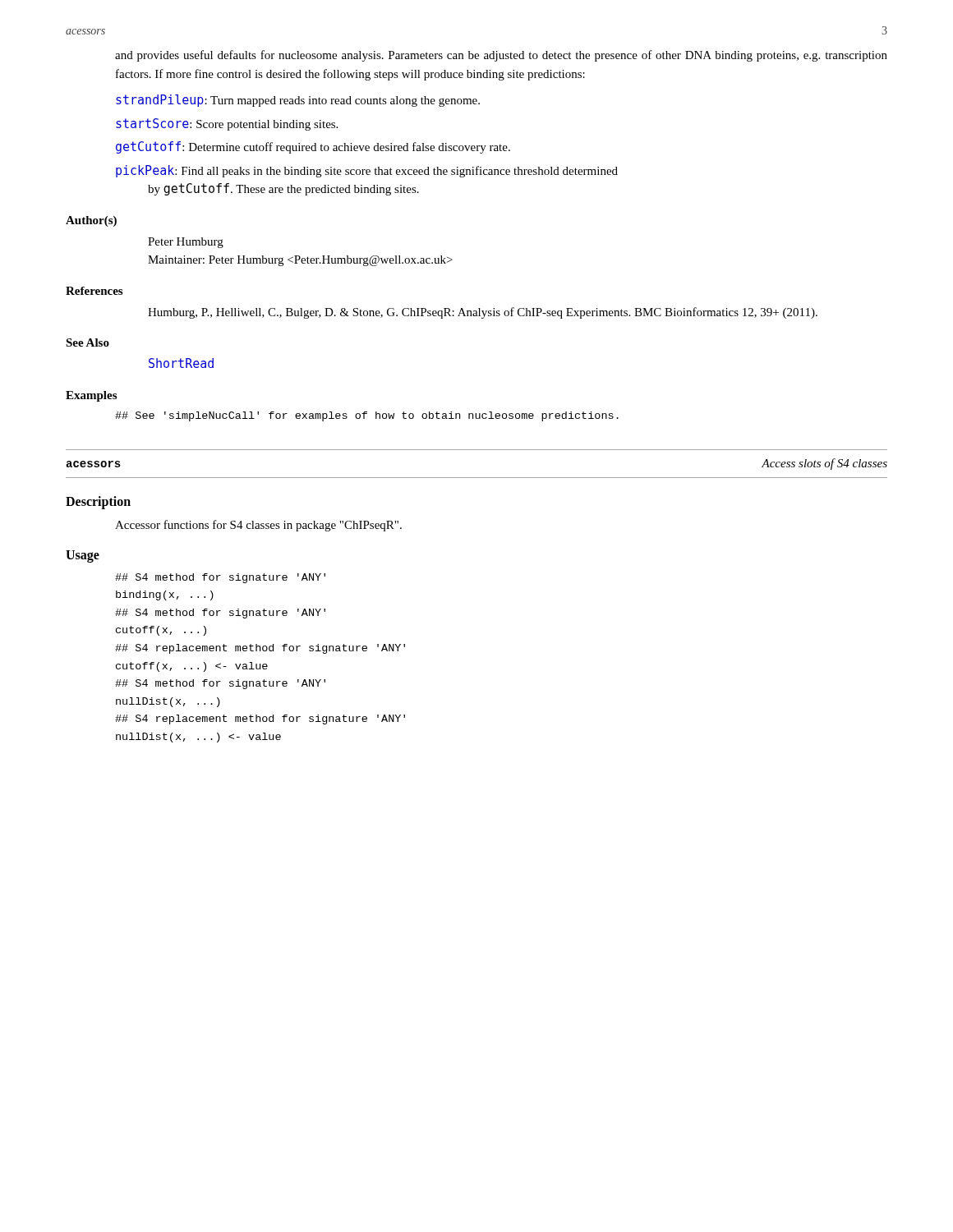953x1232 pixels.
Task: Point to the region starting "See Also"
Action: coord(87,342)
